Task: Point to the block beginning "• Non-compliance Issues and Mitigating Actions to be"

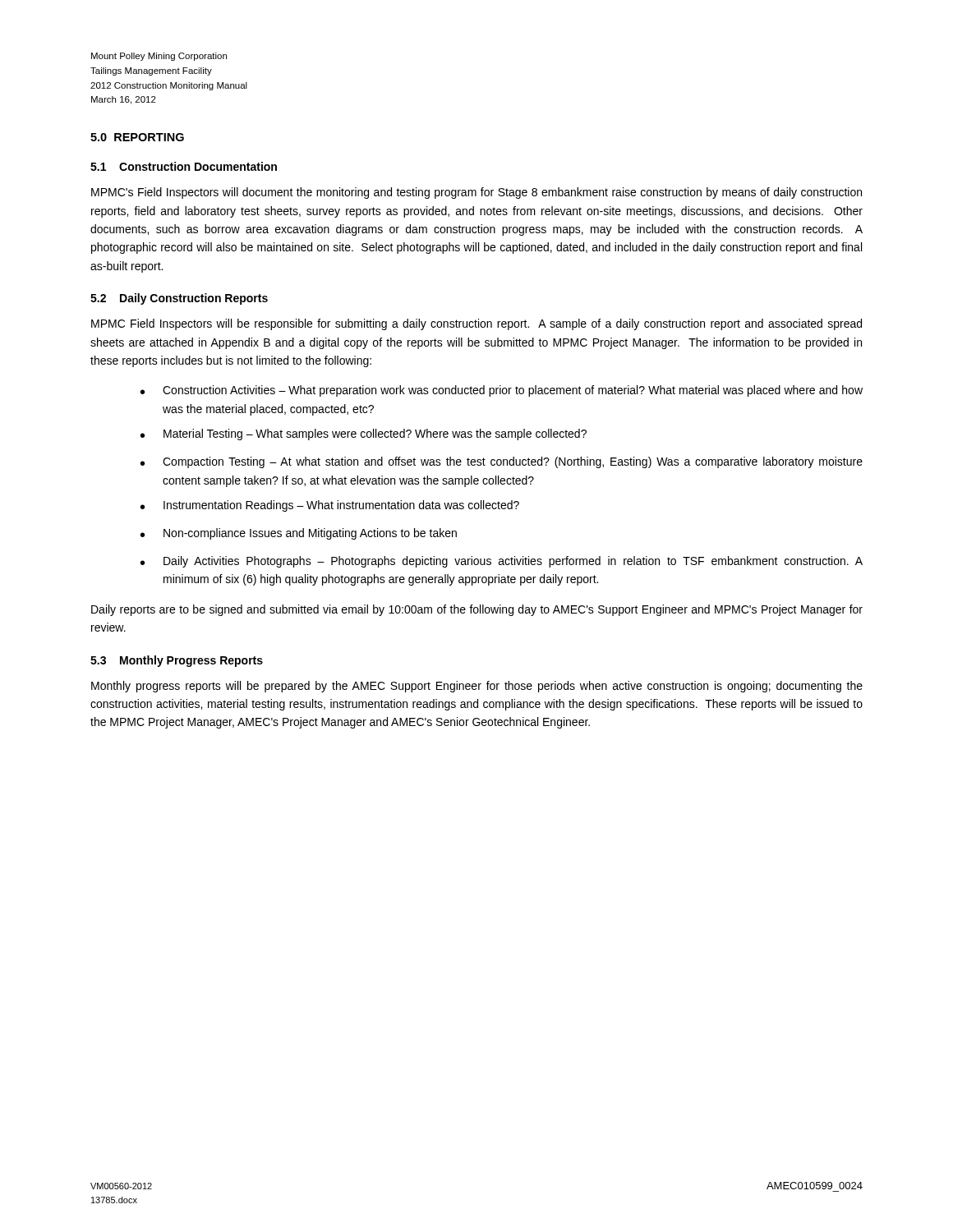Action: (299, 534)
